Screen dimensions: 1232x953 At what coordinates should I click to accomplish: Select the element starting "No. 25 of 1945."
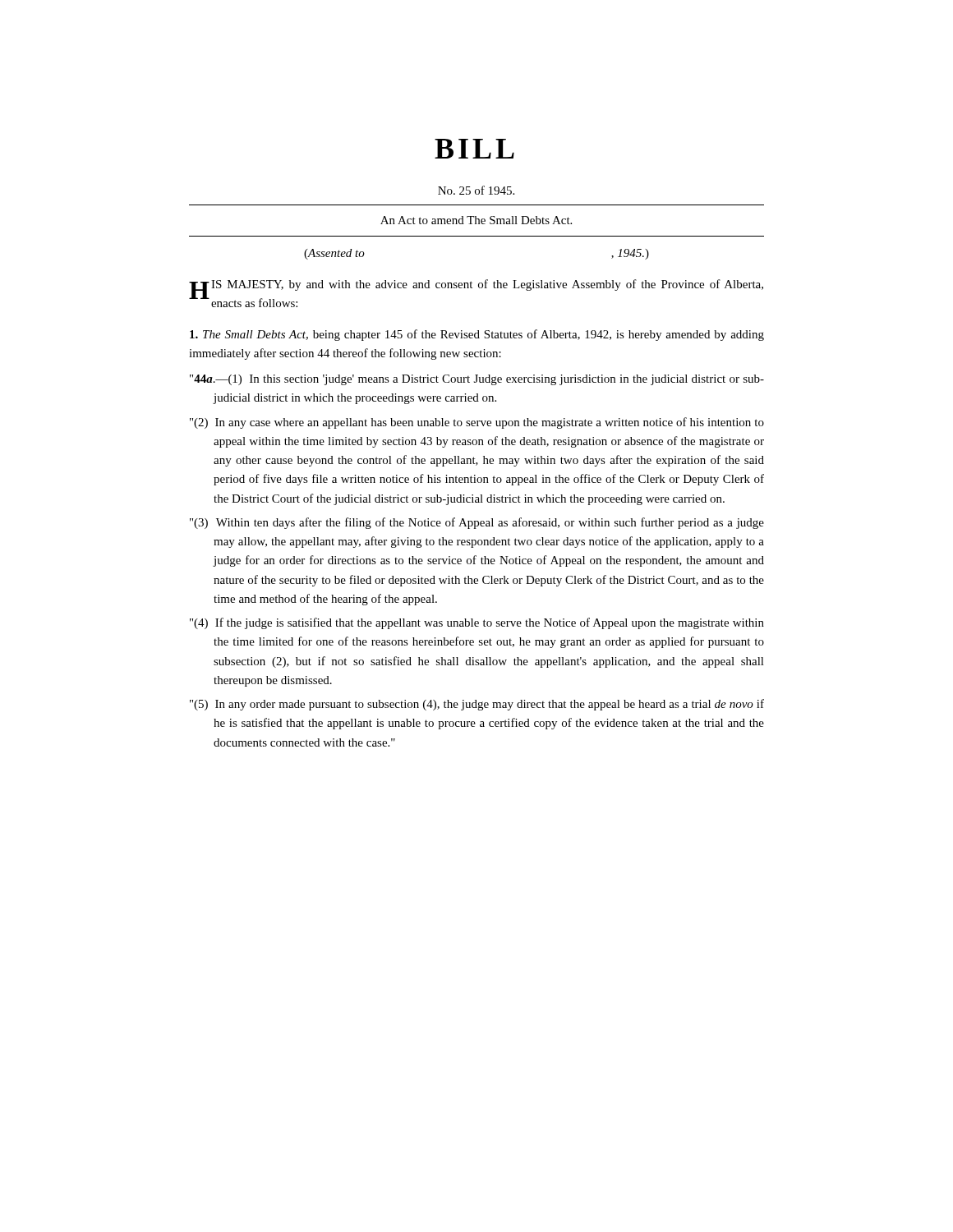[x=476, y=191]
